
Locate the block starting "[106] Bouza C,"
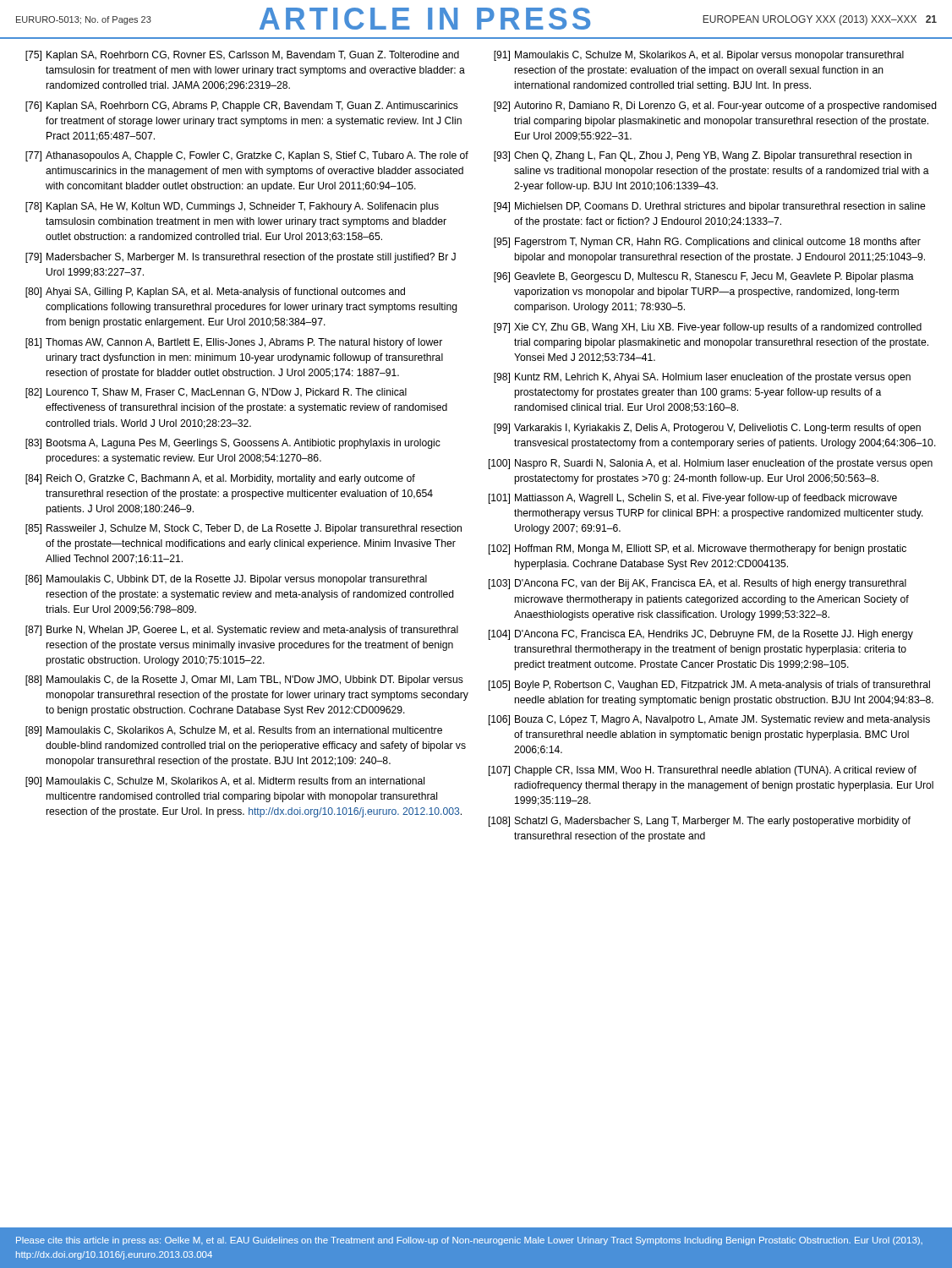pos(710,735)
